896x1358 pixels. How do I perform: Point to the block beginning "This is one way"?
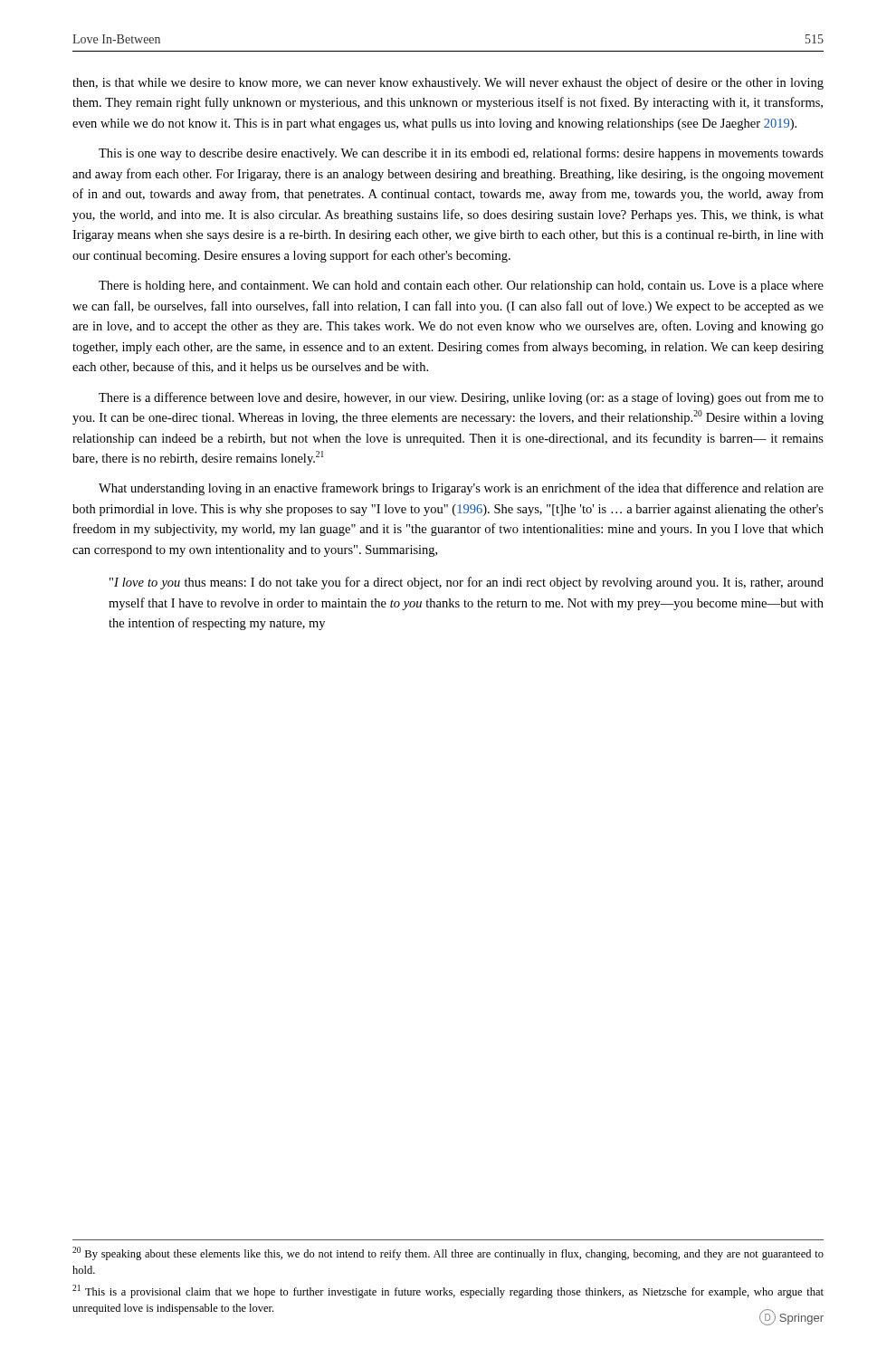click(448, 204)
